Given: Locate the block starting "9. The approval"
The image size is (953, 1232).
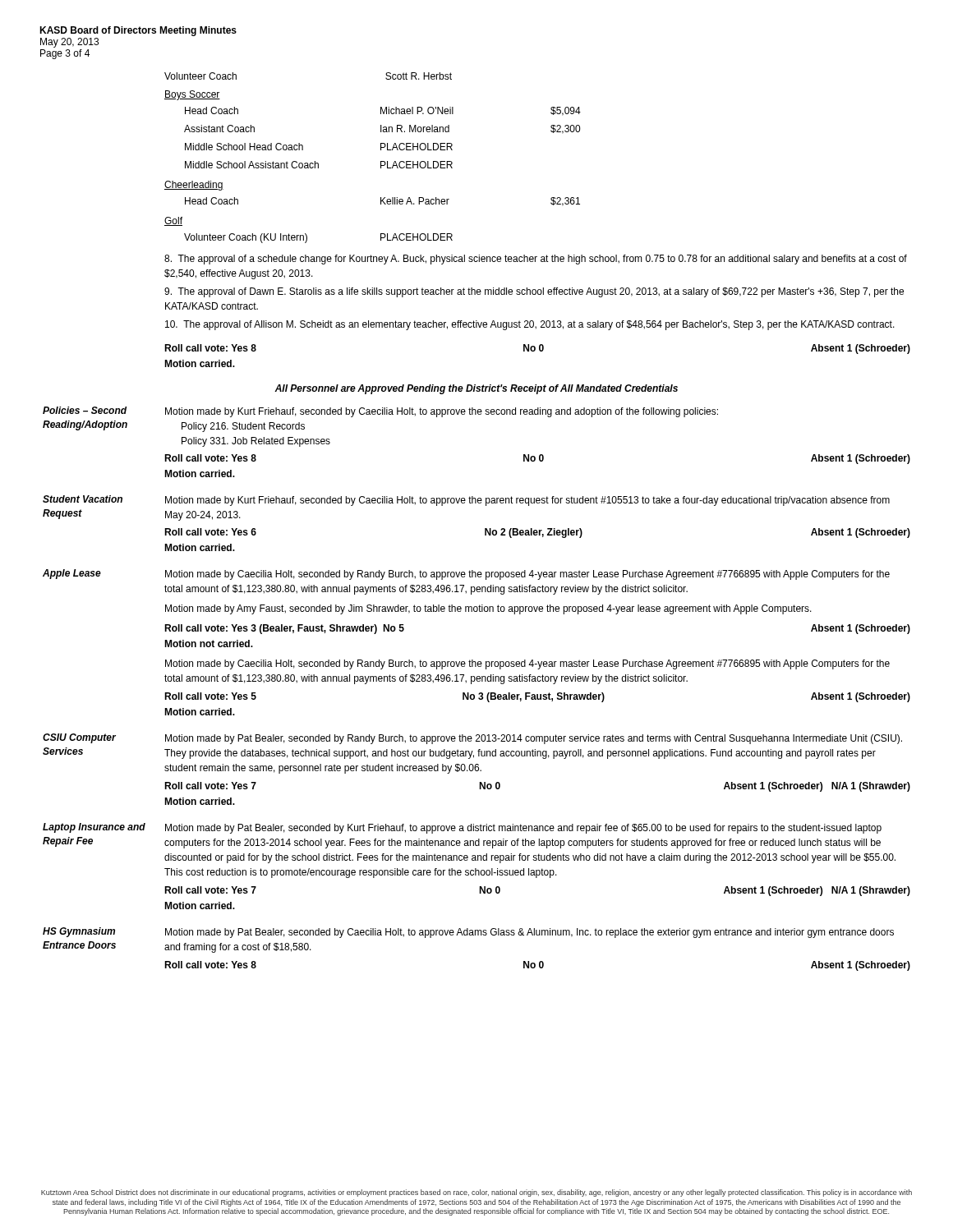Looking at the screenshot, I should [x=534, y=299].
